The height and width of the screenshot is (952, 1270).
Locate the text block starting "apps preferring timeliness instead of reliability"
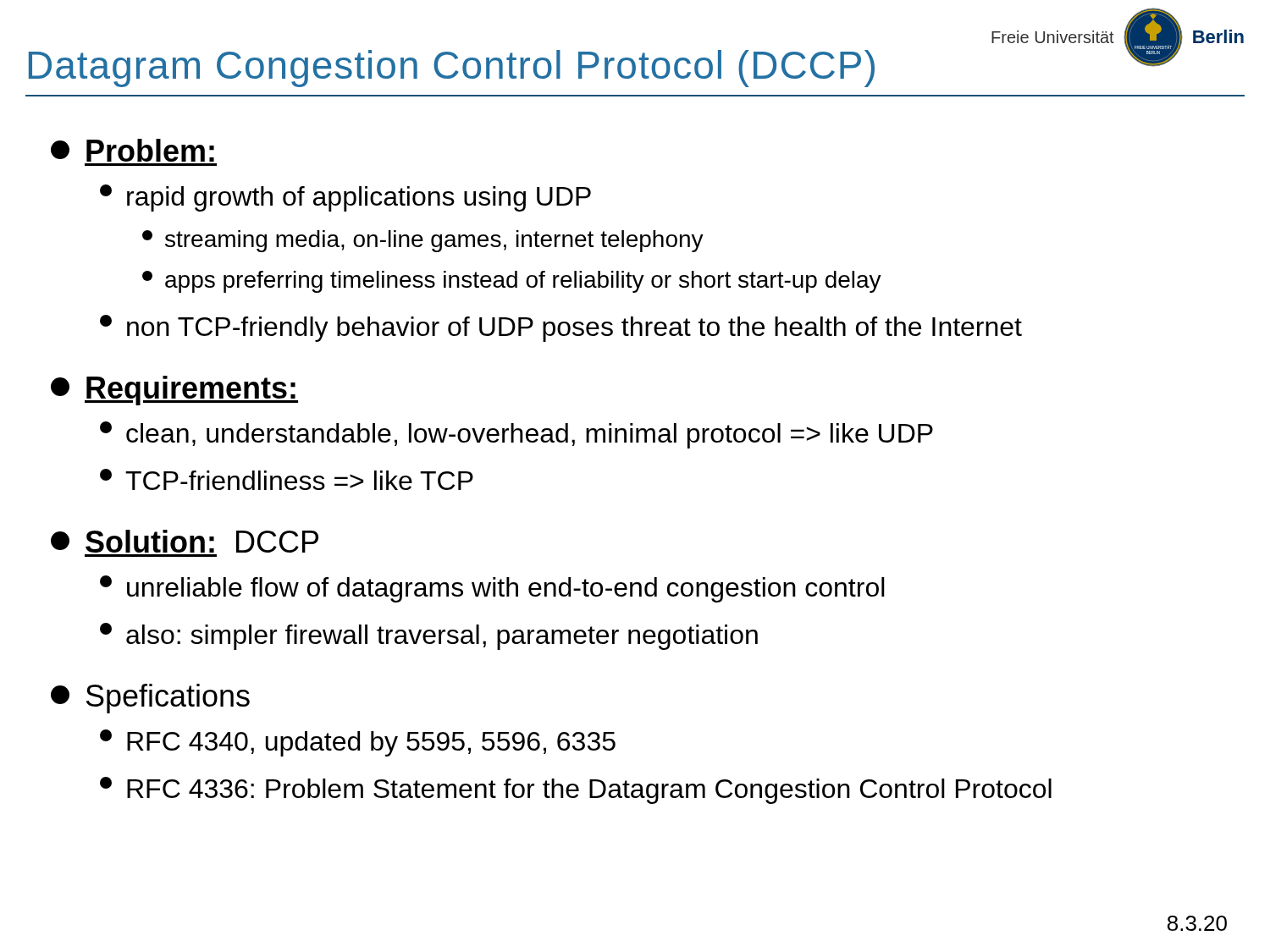click(512, 280)
